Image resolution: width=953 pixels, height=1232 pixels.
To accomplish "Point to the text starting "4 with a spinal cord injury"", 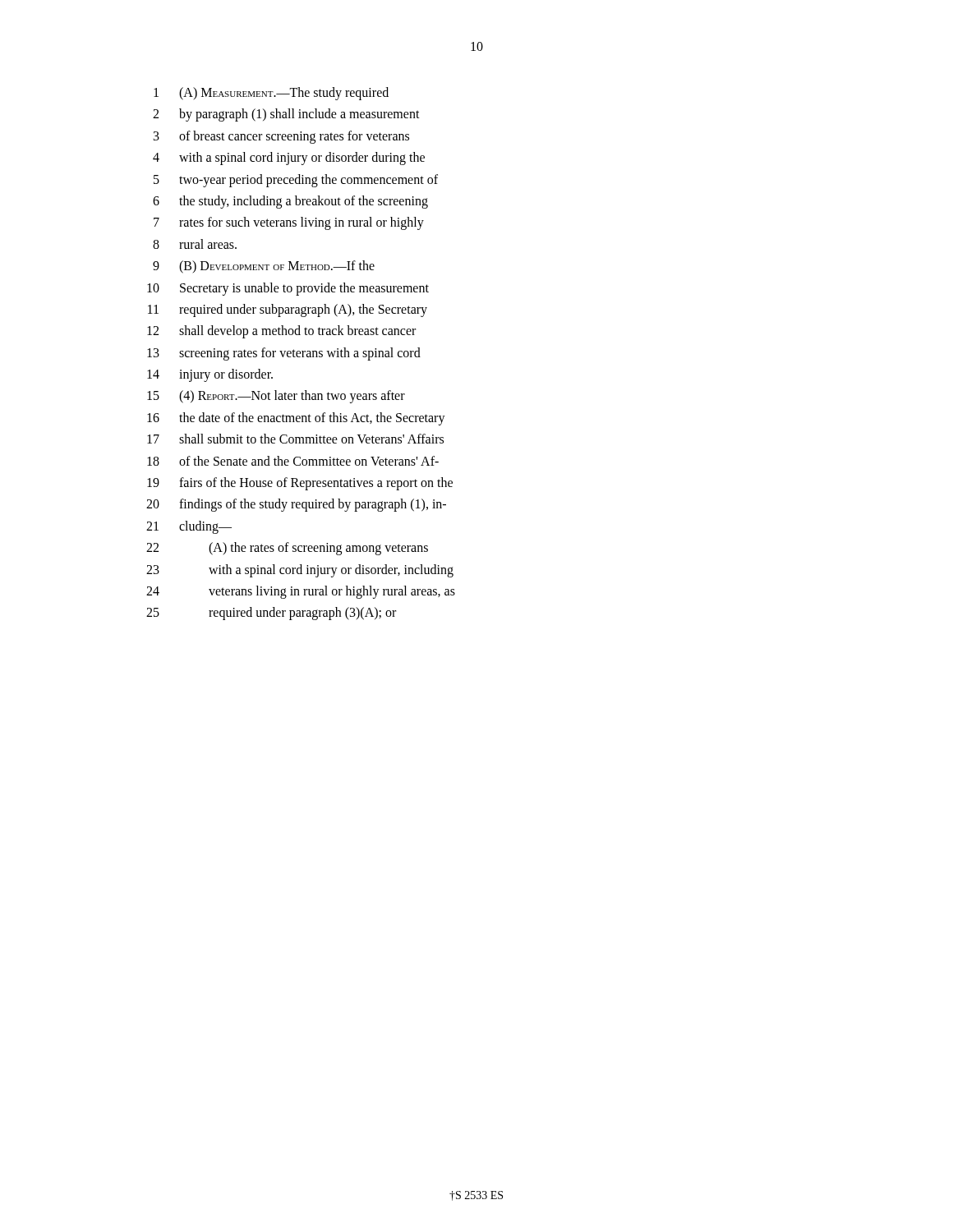I will click(x=289, y=159).
